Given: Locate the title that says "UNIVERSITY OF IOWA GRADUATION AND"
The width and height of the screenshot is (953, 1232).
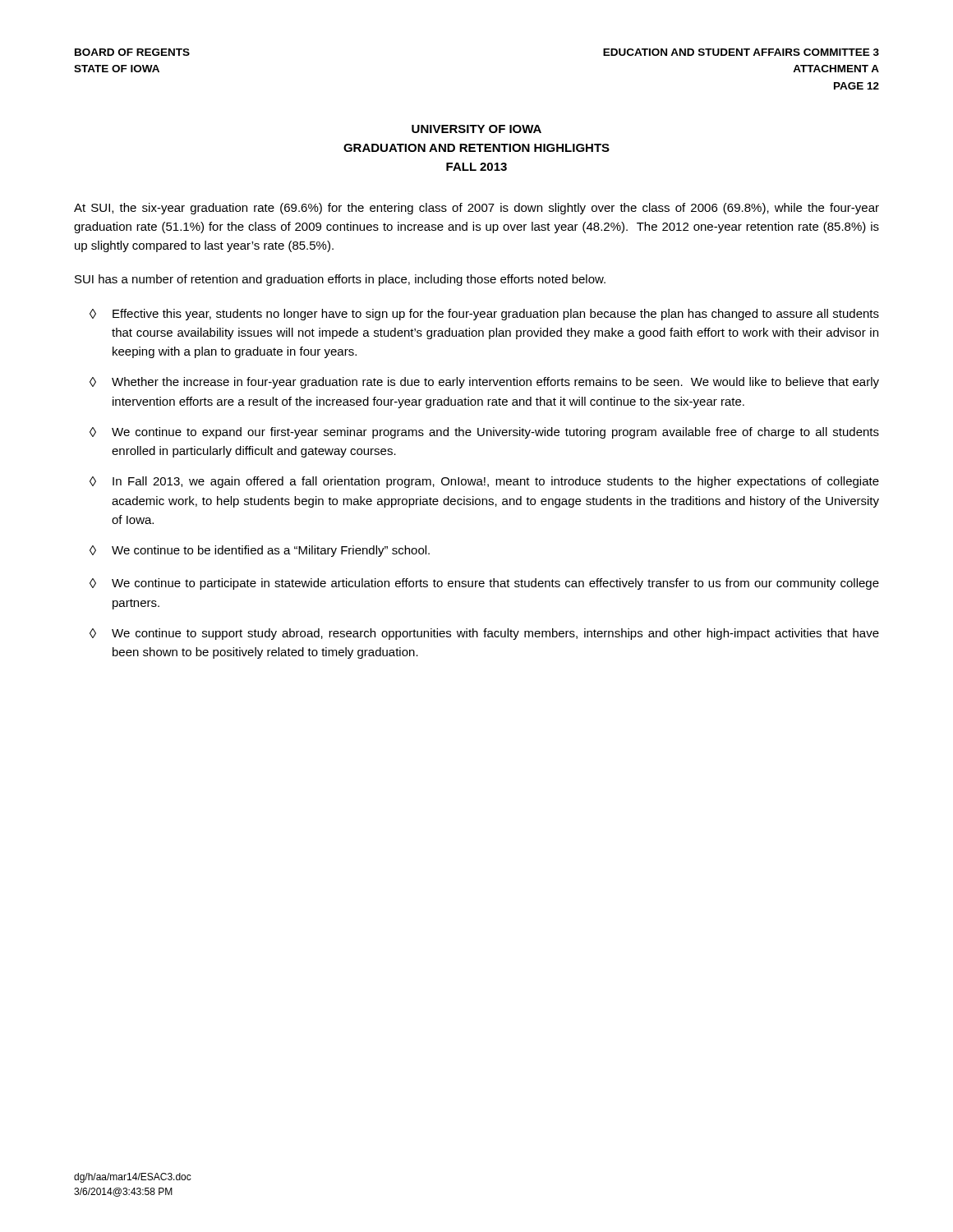Looking at the screenshot, I should [476, 148].
